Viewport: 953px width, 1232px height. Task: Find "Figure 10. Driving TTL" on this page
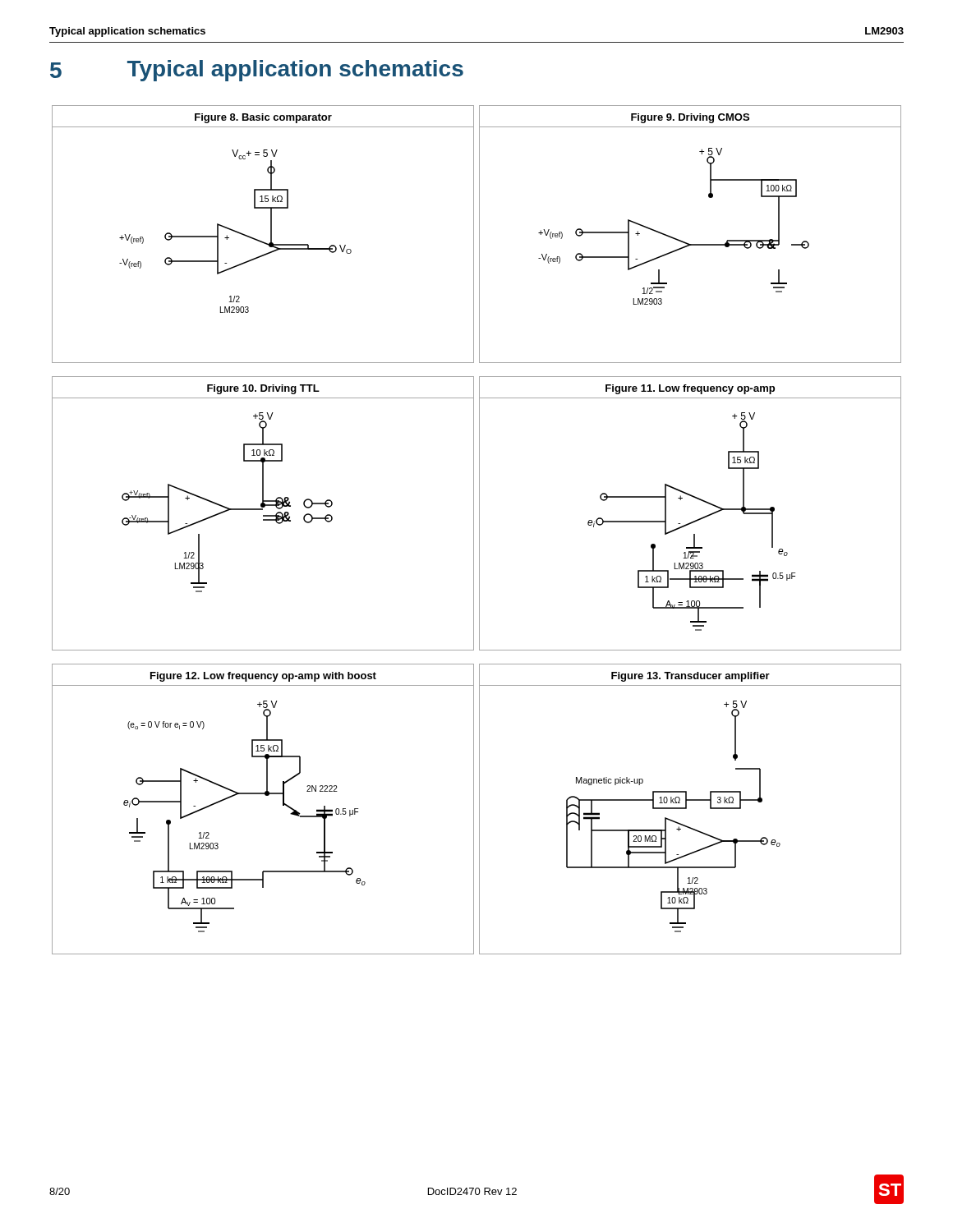pyautogui.click(x=263, y=388)
